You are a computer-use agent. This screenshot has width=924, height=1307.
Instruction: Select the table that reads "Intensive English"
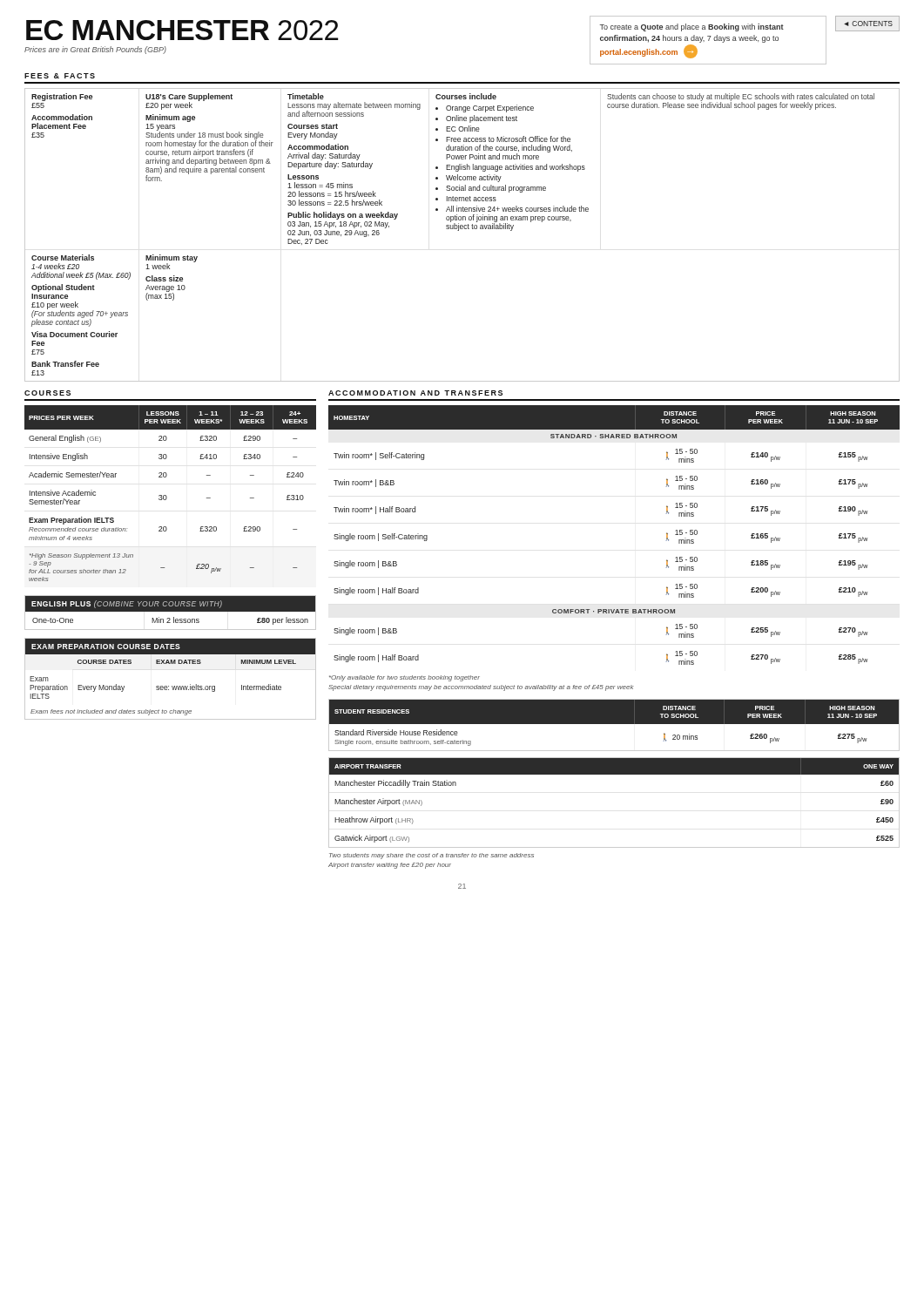coord(170,496)
